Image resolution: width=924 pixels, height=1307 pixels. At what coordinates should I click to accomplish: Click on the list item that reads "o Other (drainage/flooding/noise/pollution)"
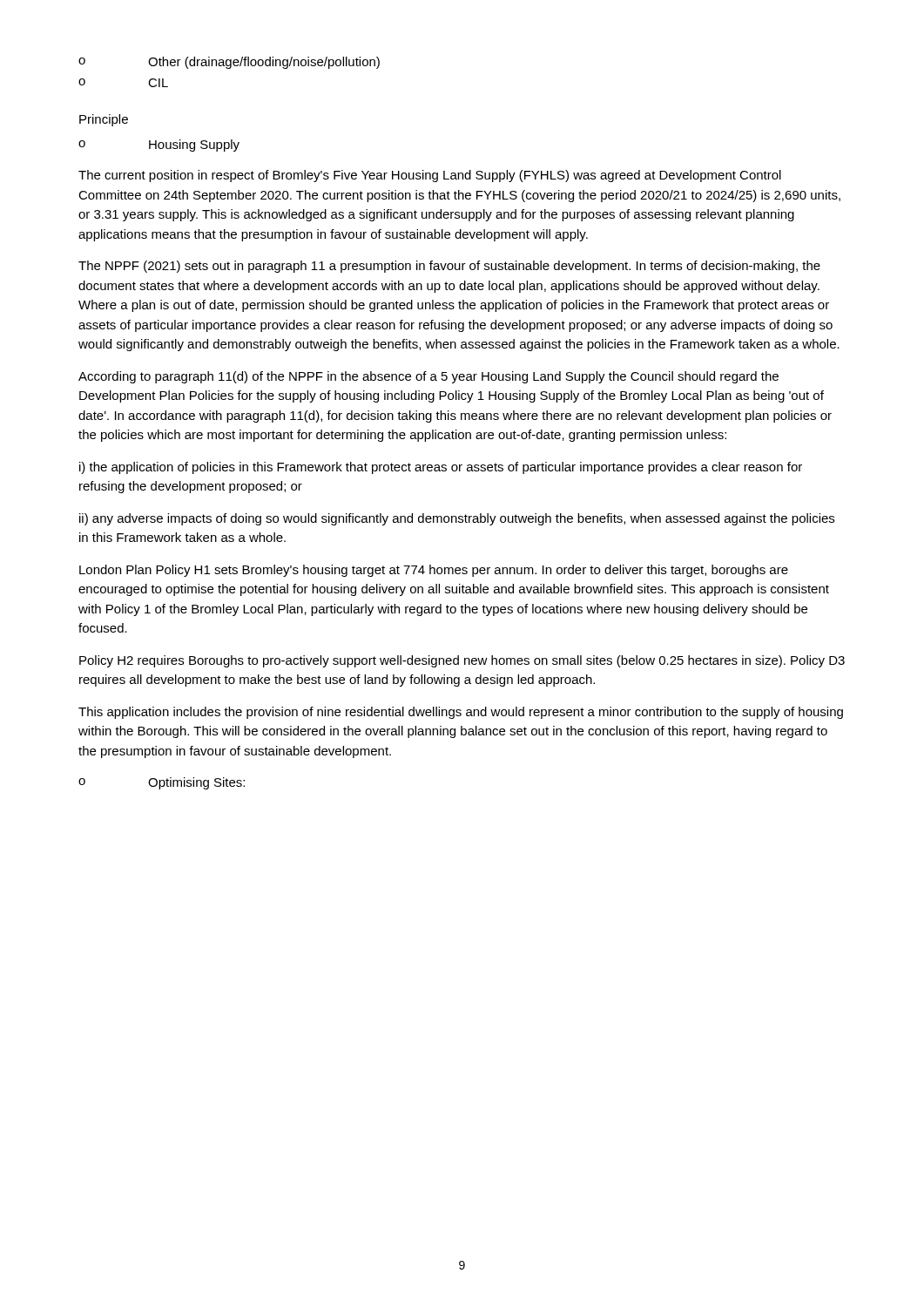click(x=229, y=63)
